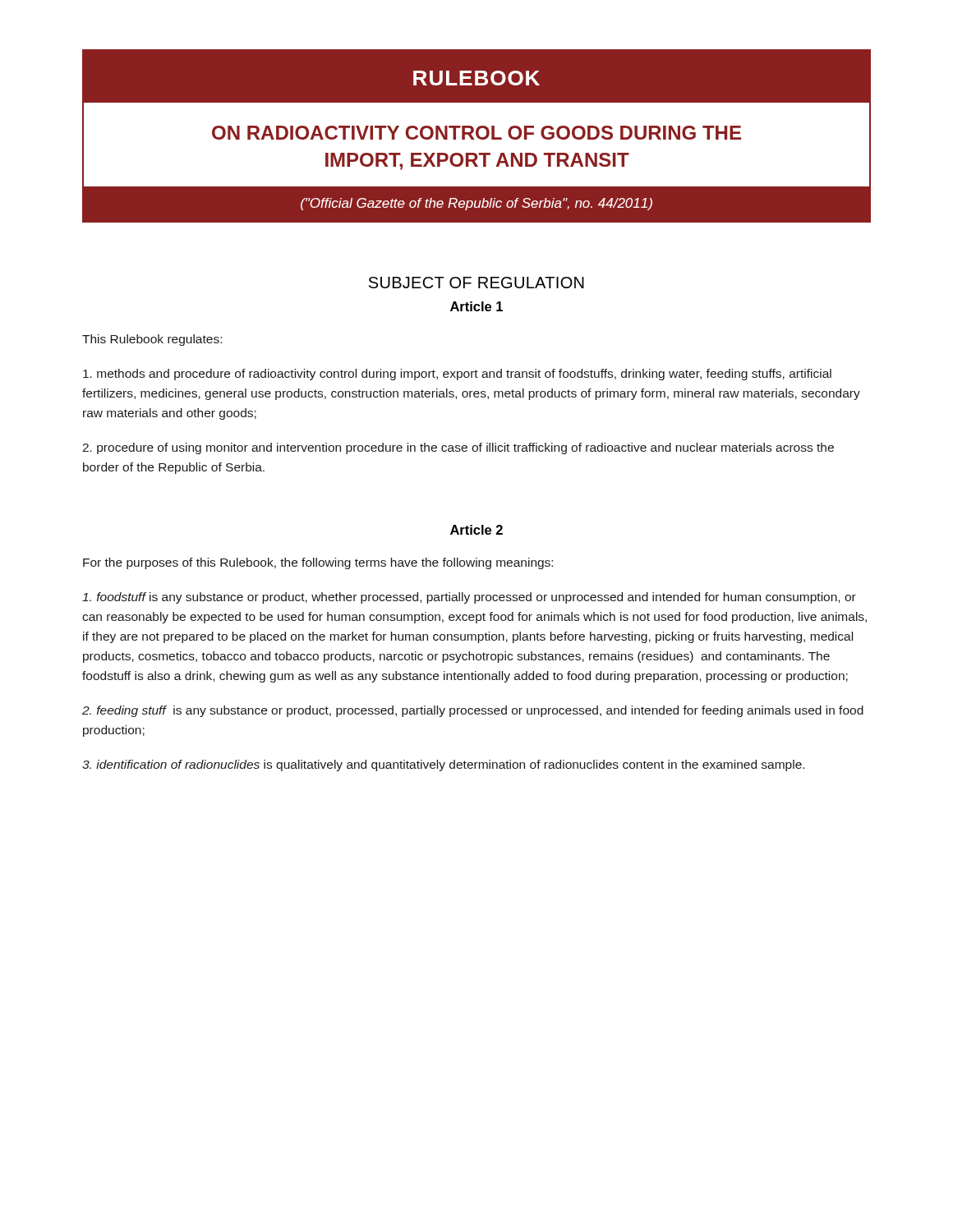
Task: Select the region starting "feeding stuff is any substance or product,"
Action: pos(473,720)
